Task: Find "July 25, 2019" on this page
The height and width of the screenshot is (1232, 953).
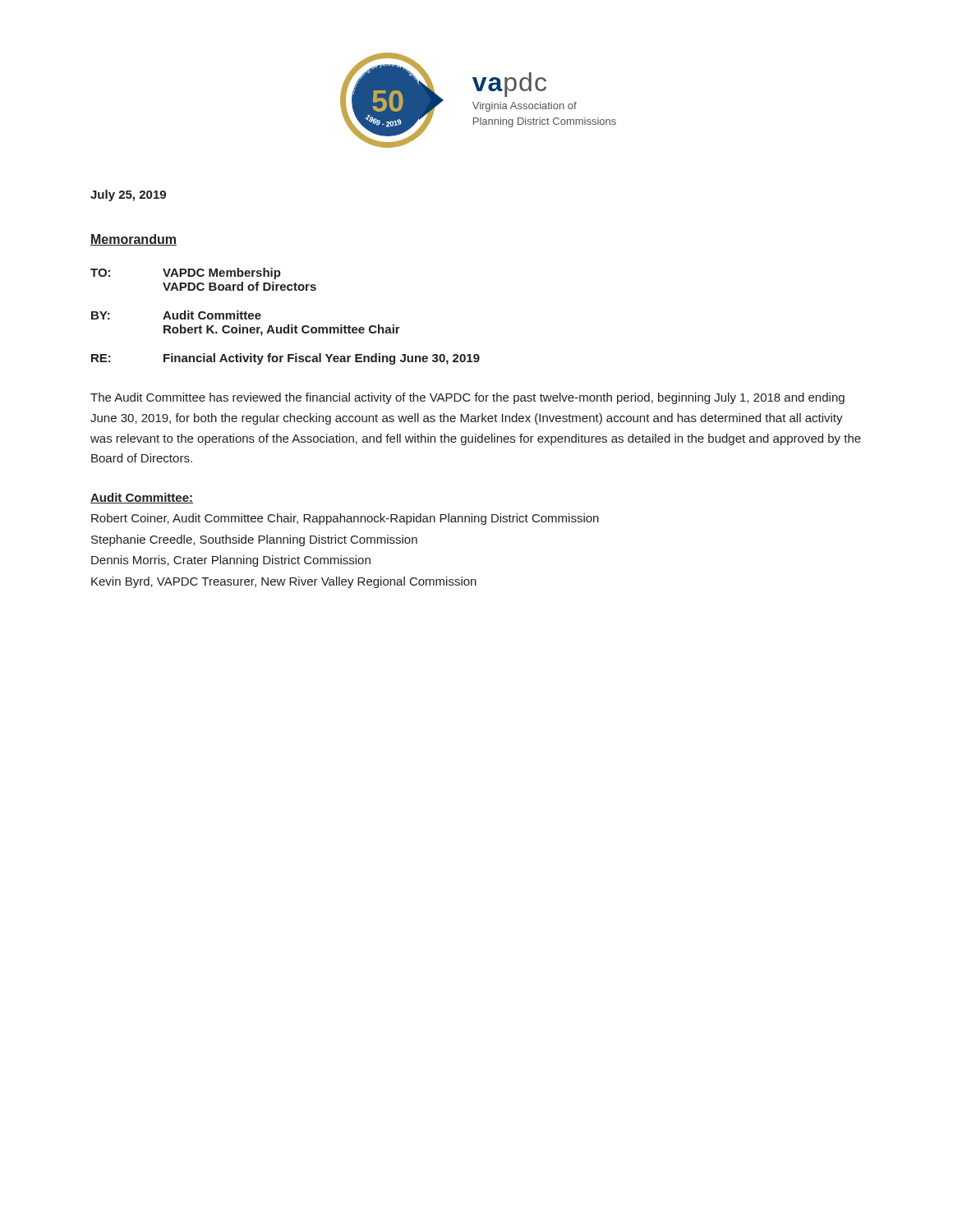Action: (128, 194)
